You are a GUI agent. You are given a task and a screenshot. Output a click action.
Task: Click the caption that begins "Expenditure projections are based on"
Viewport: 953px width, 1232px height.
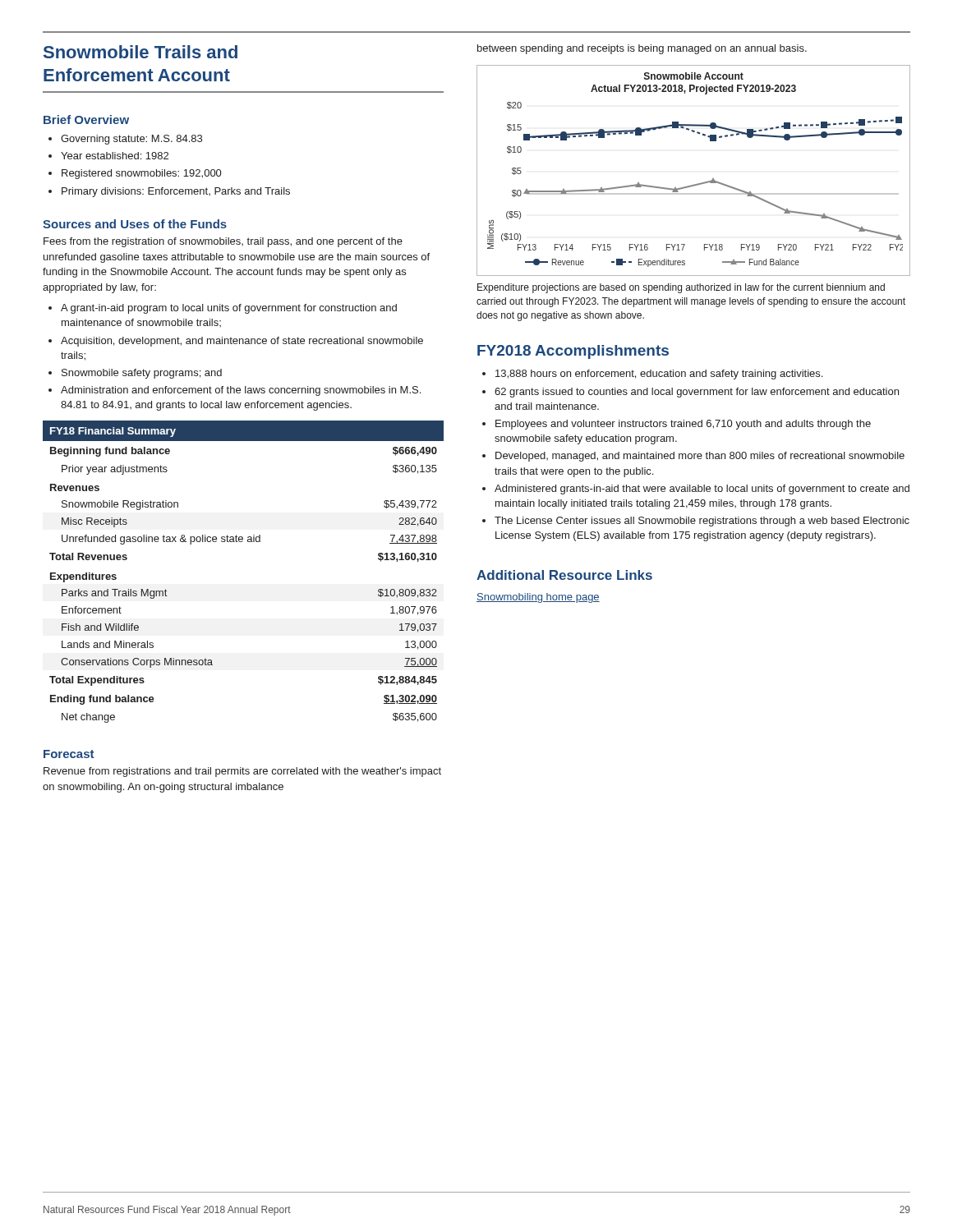[691, 301]
